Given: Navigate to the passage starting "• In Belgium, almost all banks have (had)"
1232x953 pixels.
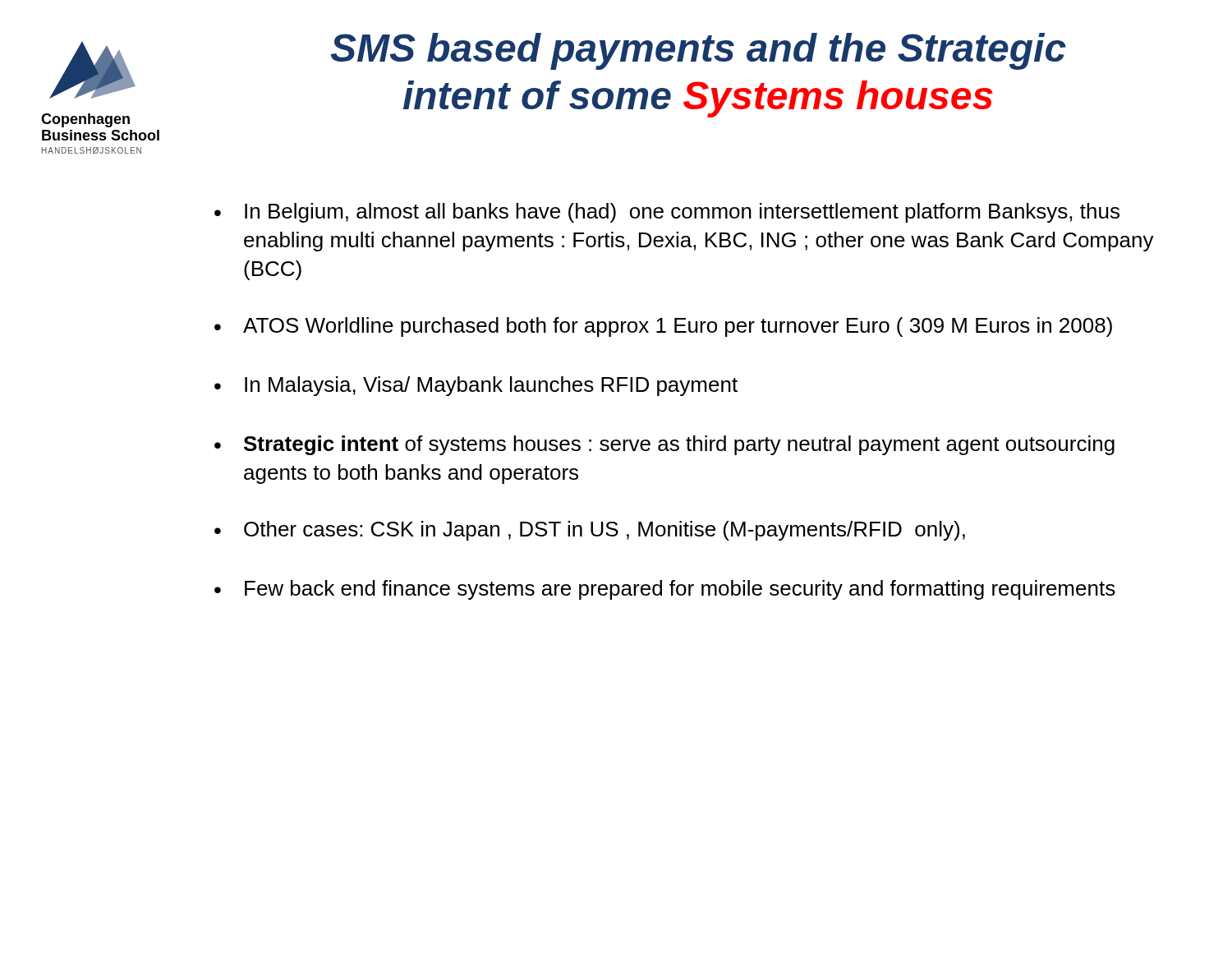Looking at the screenshot, I should pos(690,240).
